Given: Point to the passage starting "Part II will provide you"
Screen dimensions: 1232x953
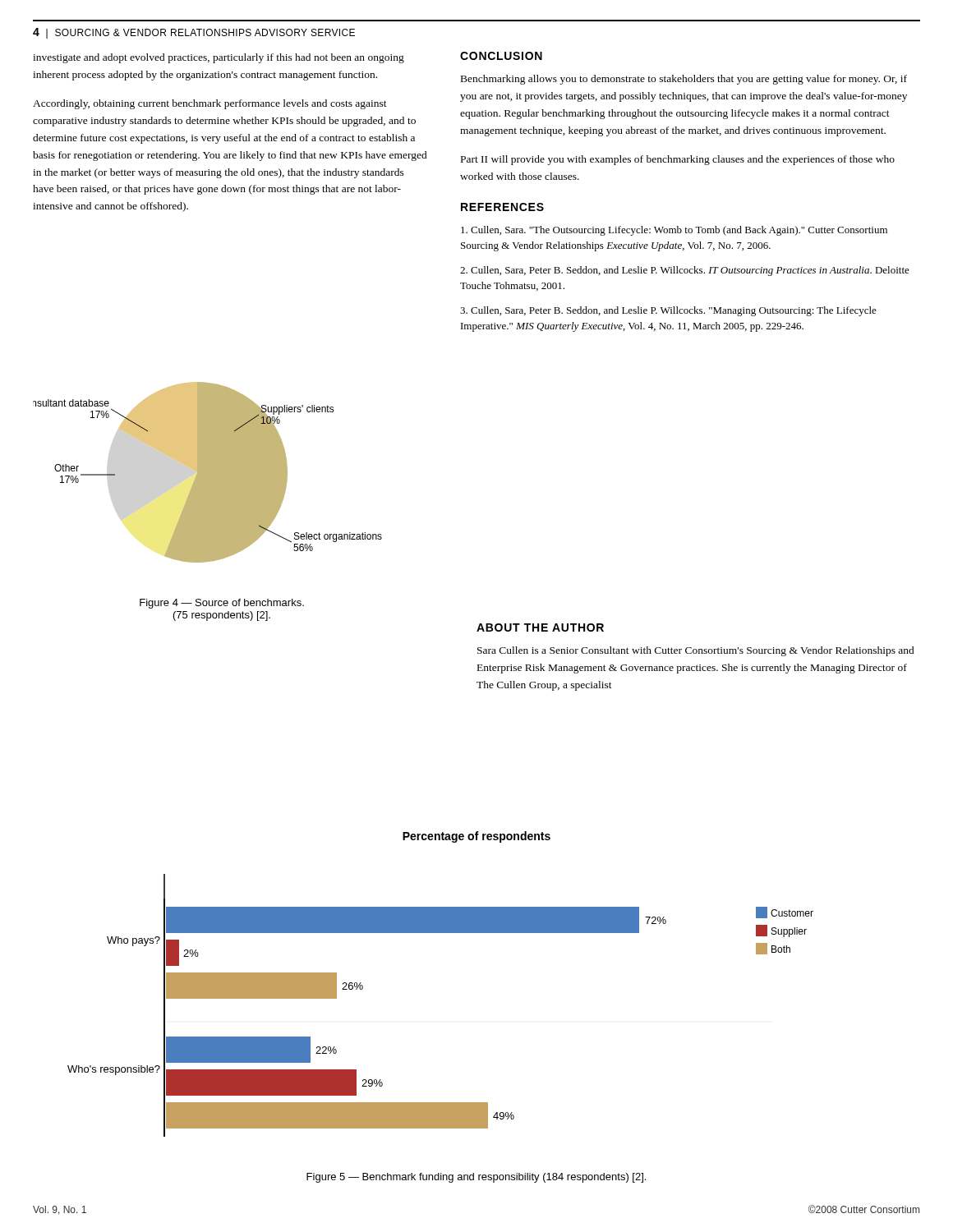Looking at the screenshot, I should 677,167.
